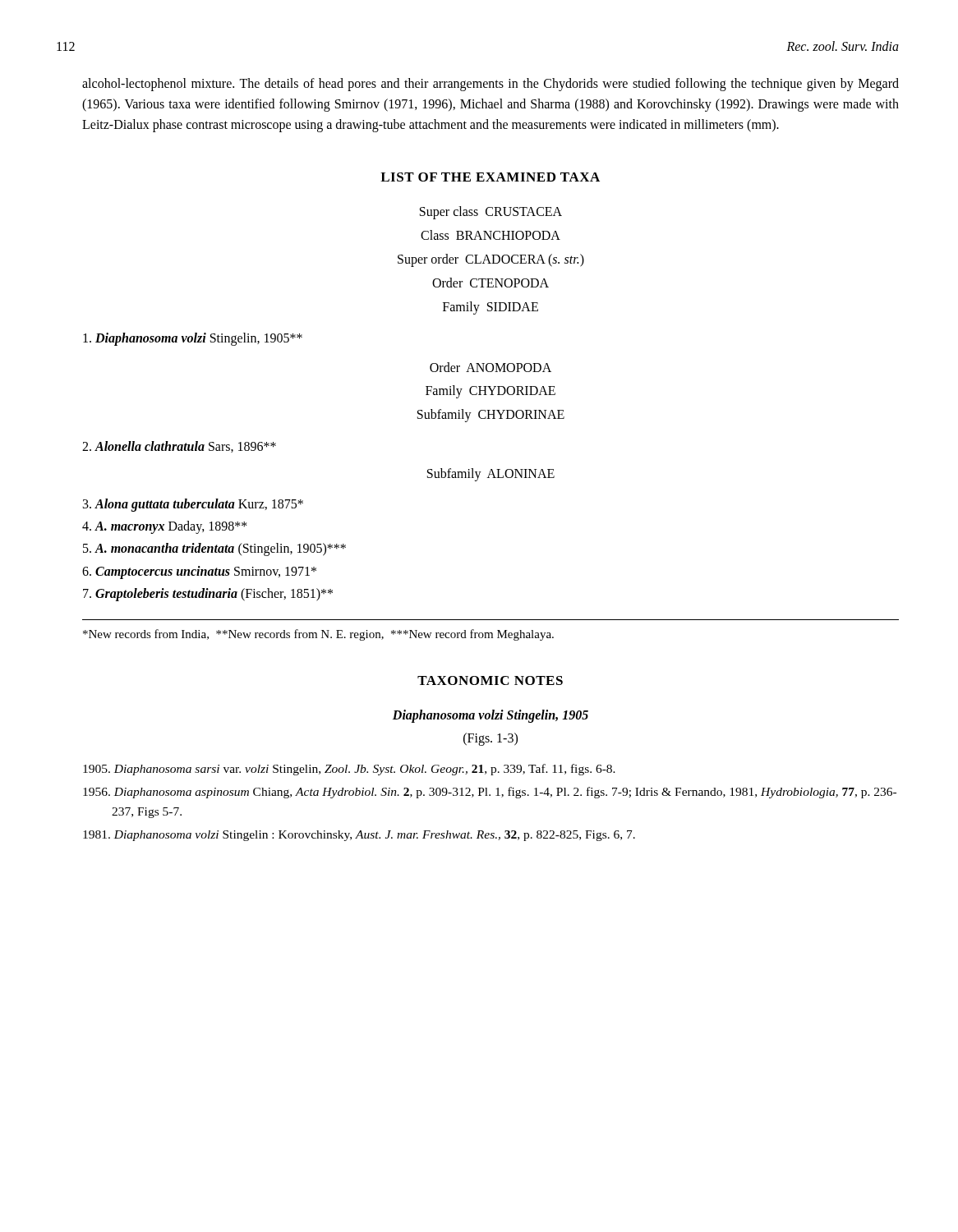The width and height of the screenshot is (958, 1232).
Task: Find the block on this page that starts "Diaphanosoma volzi Stingelin : Korovchinsky, Aust."
Action: pos(359,834)
